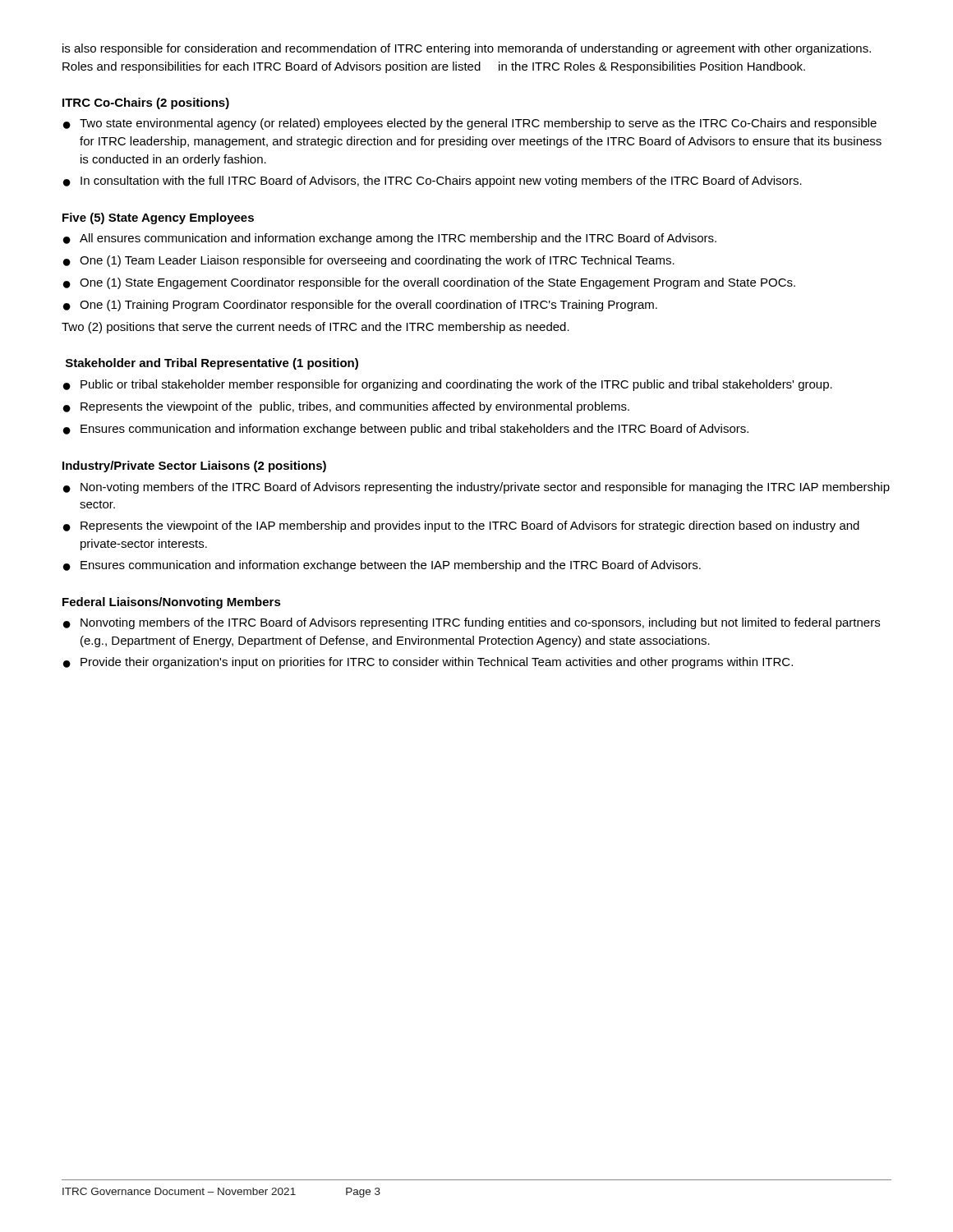
Task: Find the region starting "● In consultation"
Action: coord(476,181)
